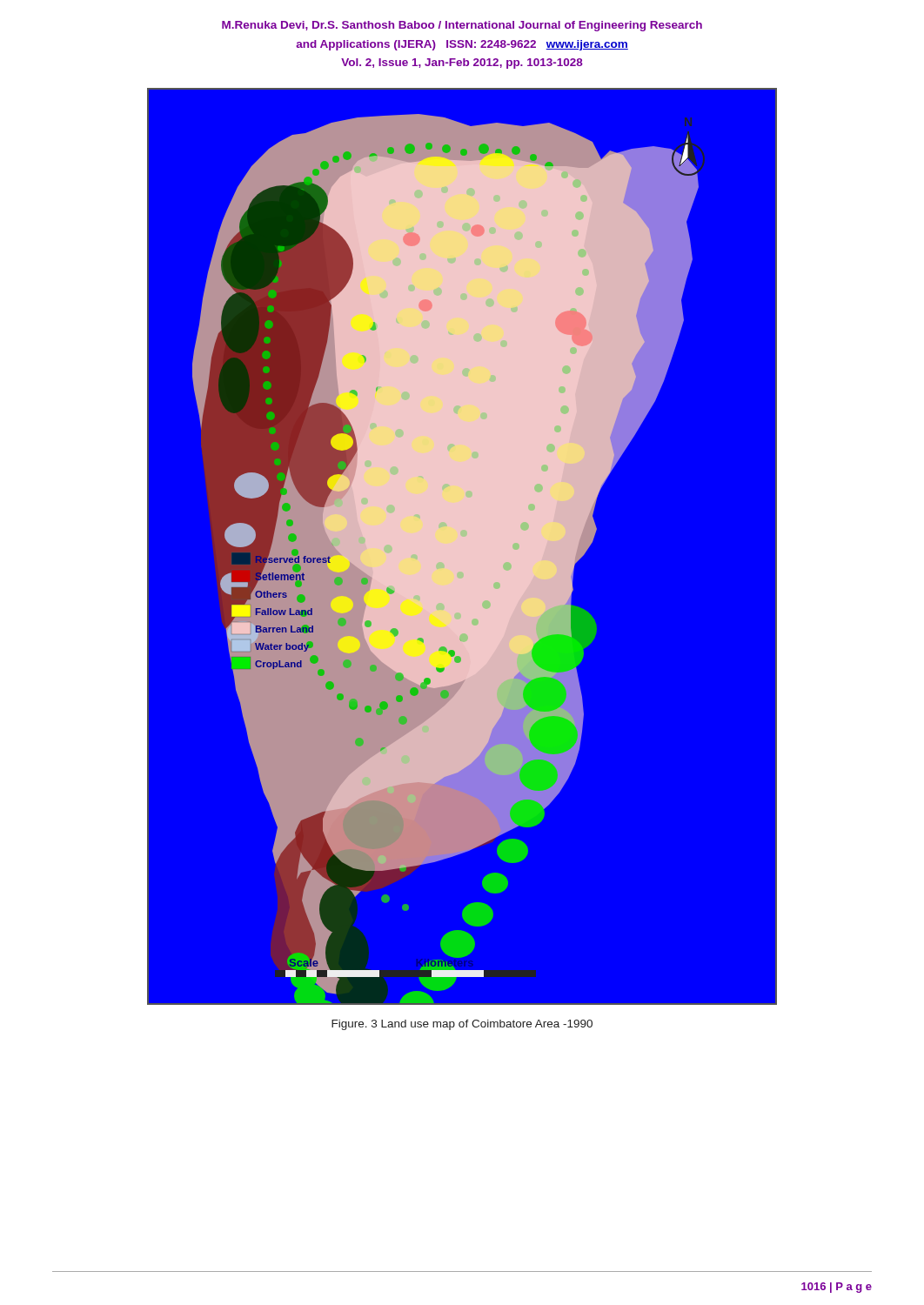Find the text starting "Figure. 3 Land use"
The image size is (924, 1305).
462,1023
